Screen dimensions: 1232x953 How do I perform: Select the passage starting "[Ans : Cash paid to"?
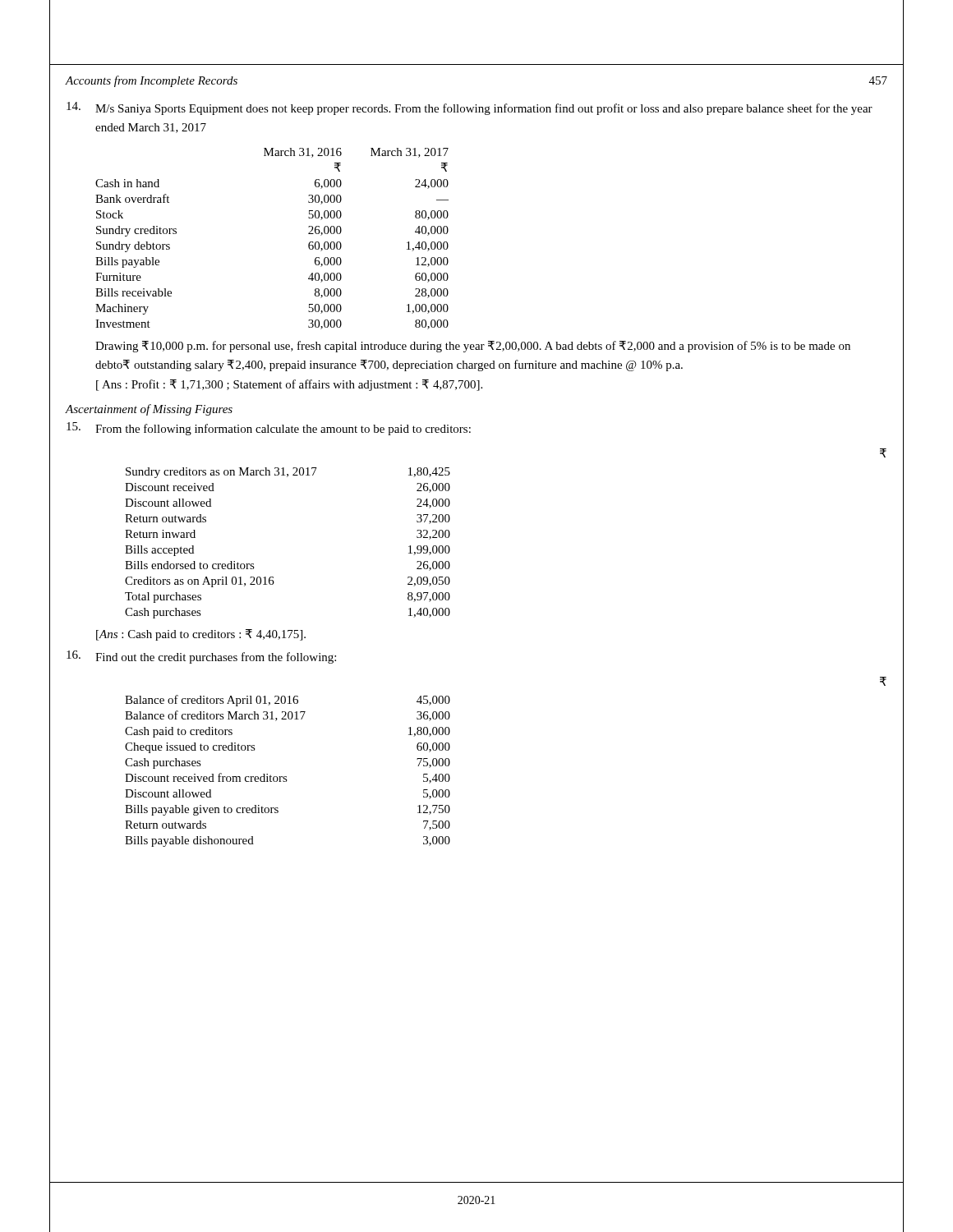pyautogui.click(x=201, y=634)
